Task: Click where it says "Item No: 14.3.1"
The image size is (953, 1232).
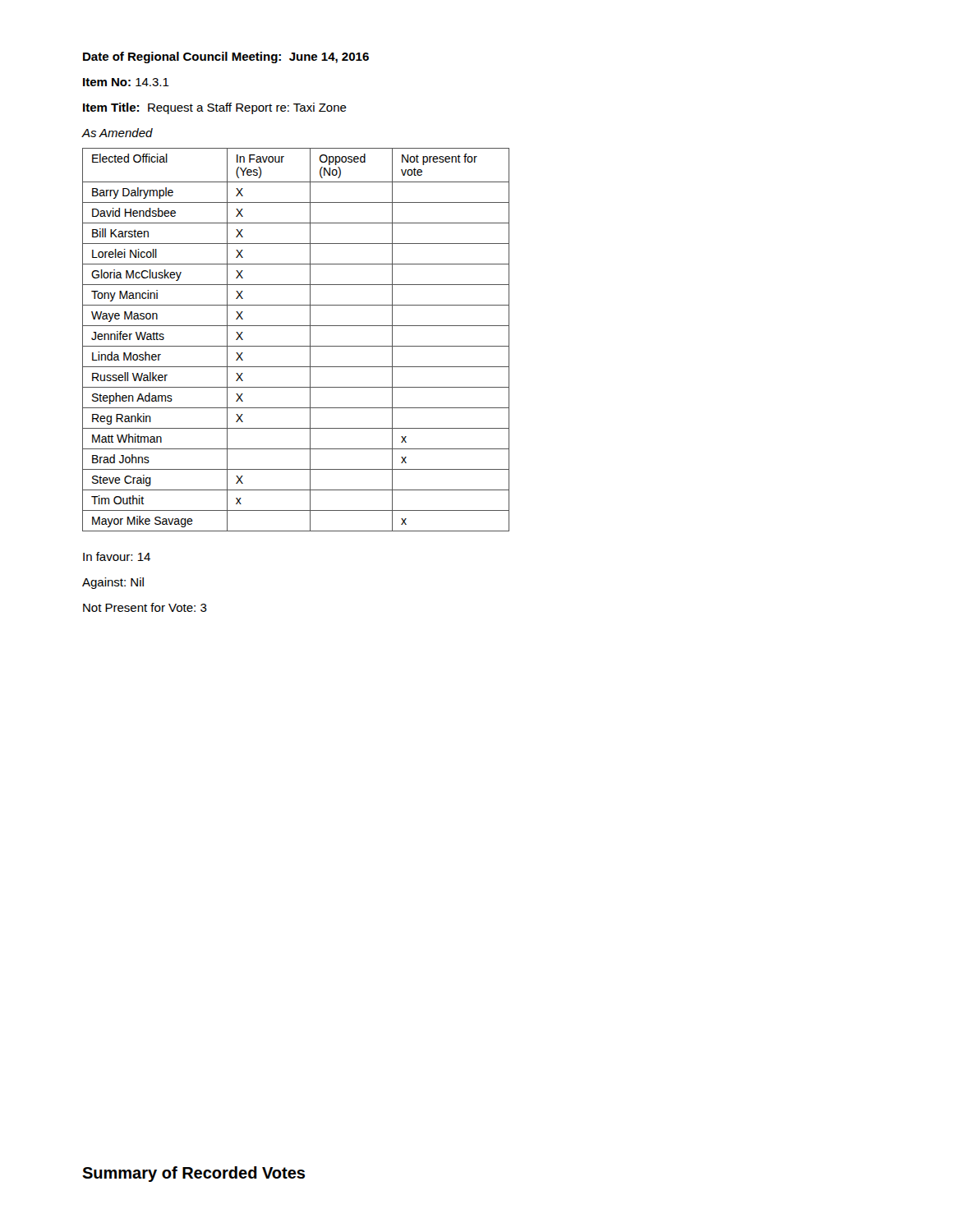Action: point(126,82)
